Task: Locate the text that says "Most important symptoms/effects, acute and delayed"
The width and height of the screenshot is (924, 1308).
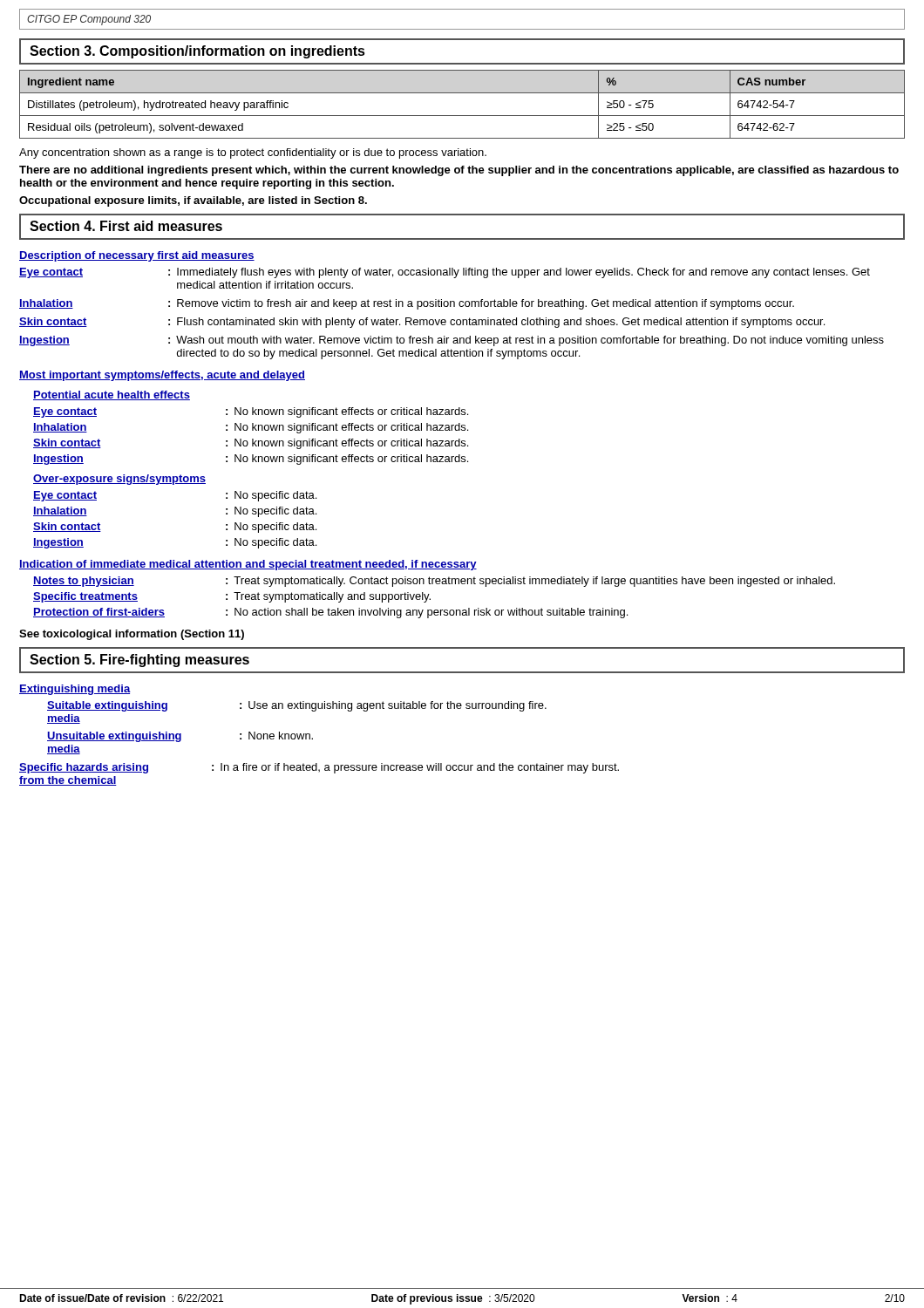Action: pos(162,376)
